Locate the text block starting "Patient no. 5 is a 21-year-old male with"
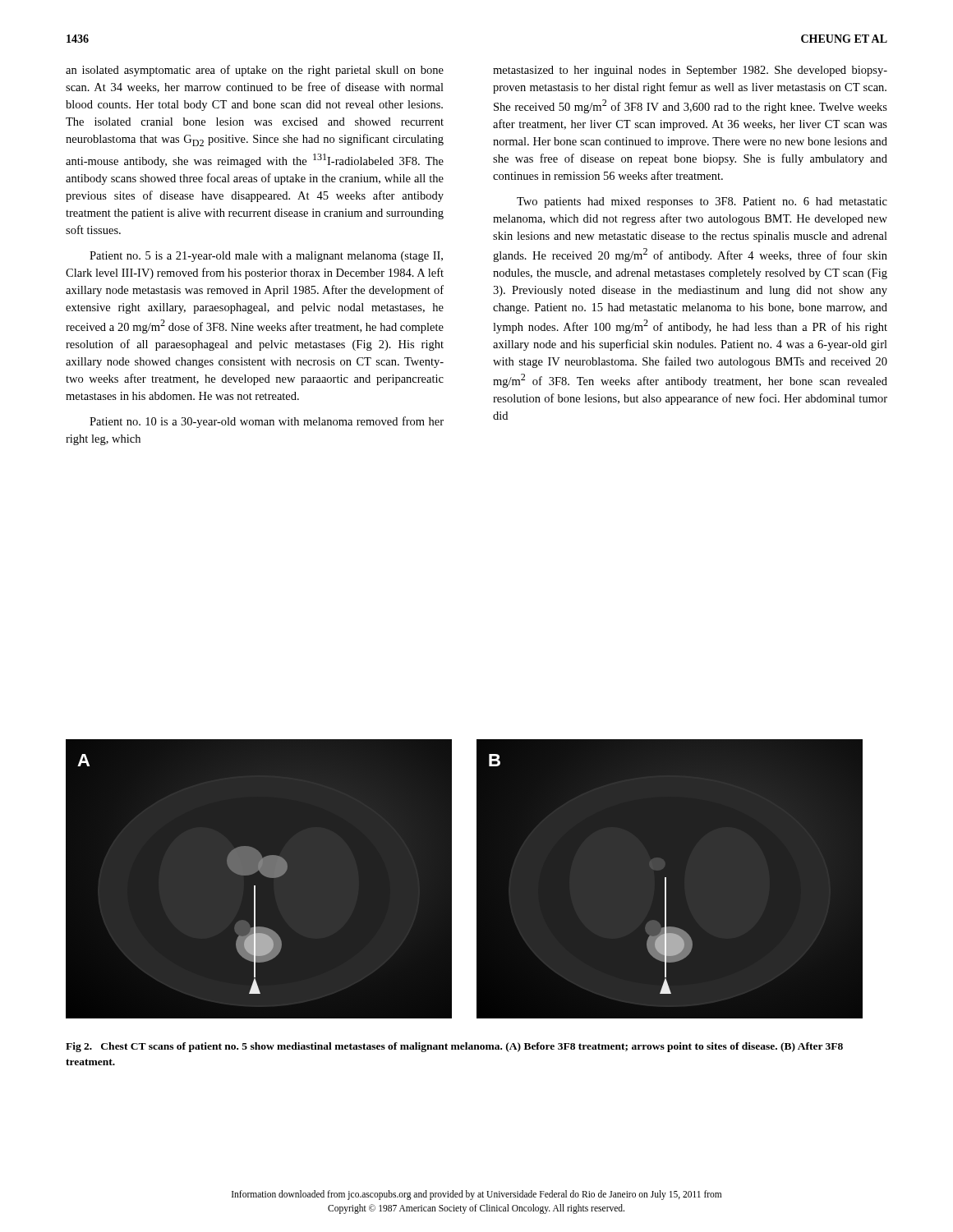The height and width of the screenshot is (1232, 953). tap(255, 326)
